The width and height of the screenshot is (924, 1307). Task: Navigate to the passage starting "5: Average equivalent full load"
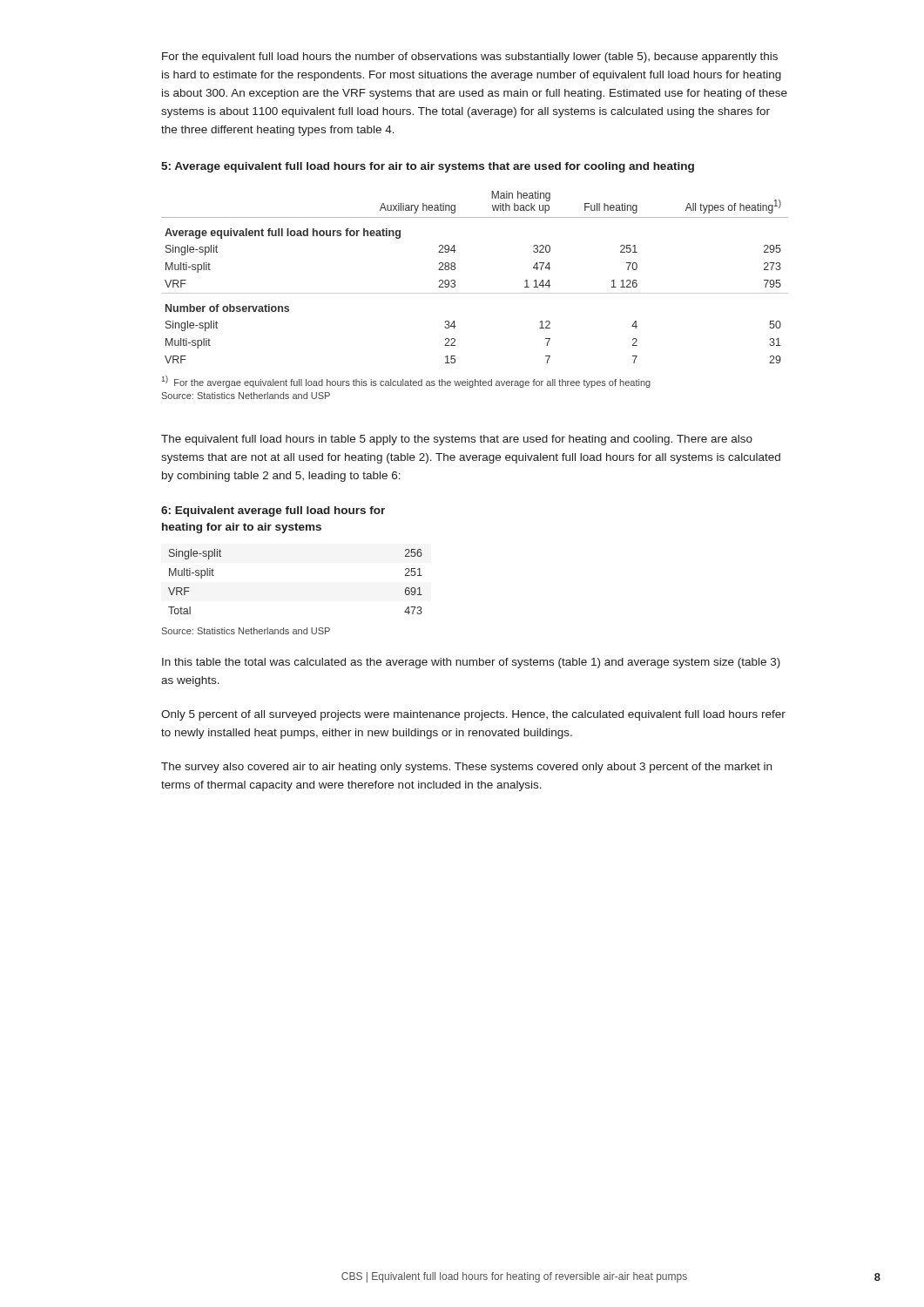pyautogui.click(x=428, y=166)
